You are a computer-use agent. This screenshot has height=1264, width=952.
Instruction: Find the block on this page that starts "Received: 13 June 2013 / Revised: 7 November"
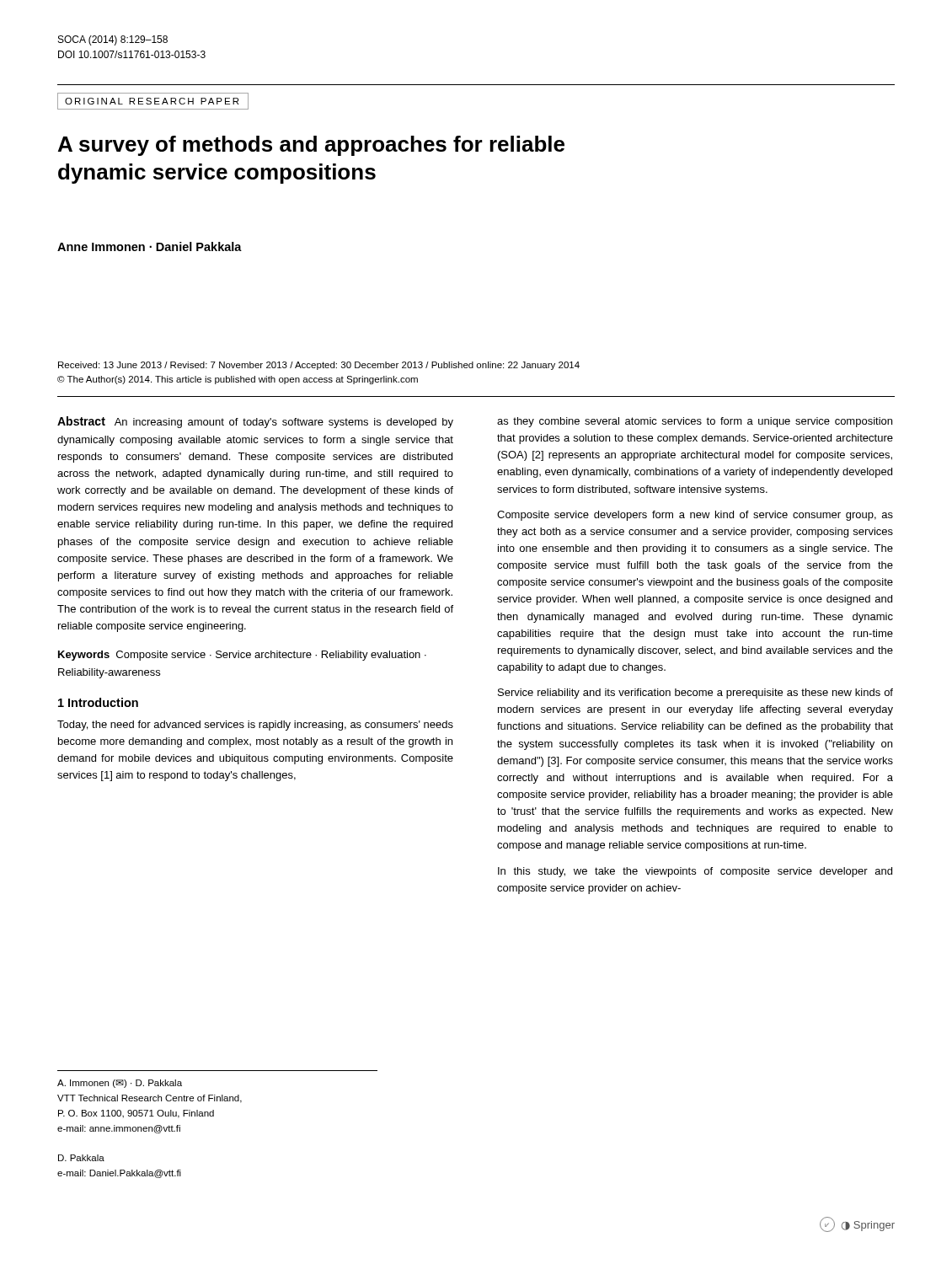tap(319, 372)
